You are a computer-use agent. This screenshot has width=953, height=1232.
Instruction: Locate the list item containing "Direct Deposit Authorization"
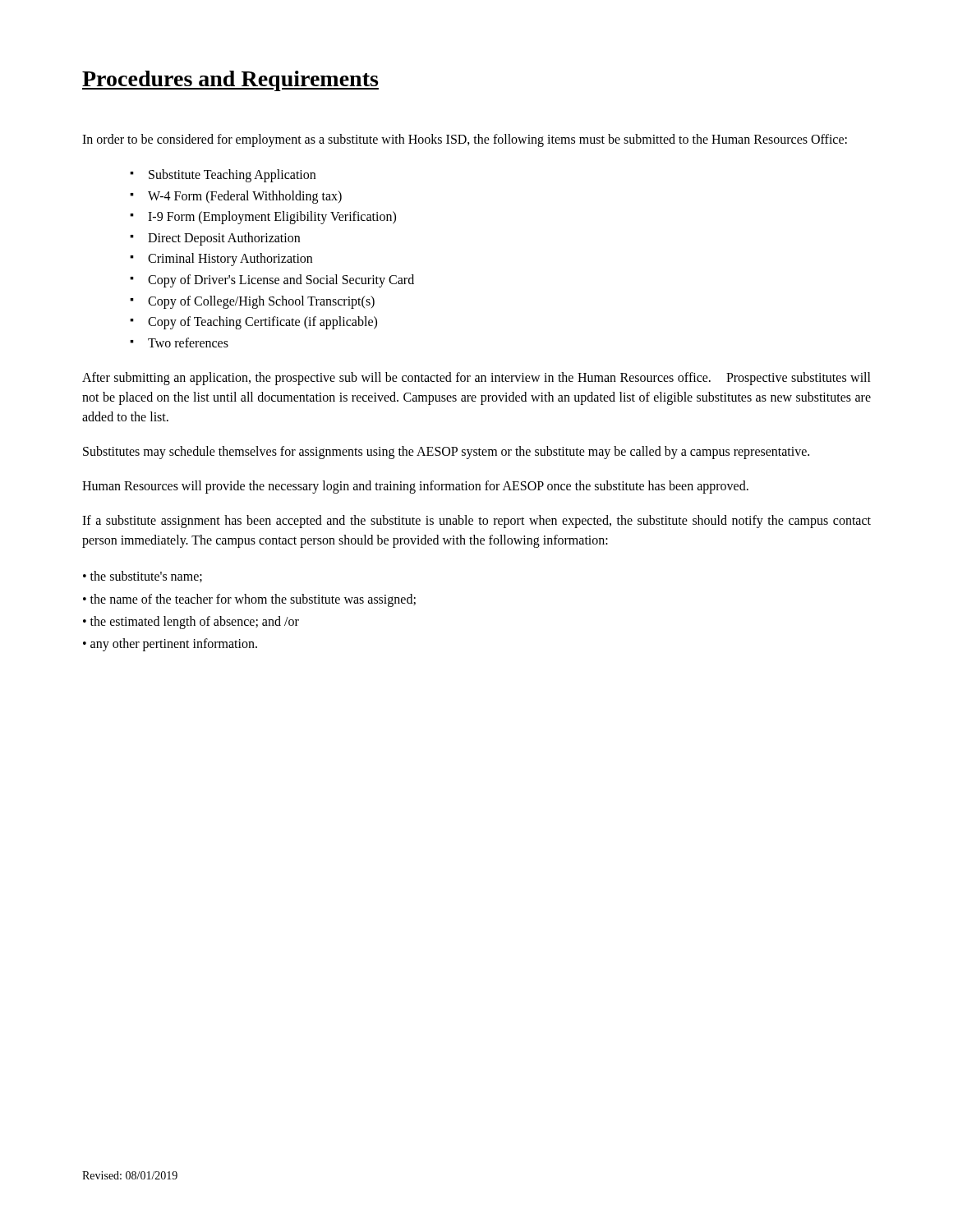(224, 238)
